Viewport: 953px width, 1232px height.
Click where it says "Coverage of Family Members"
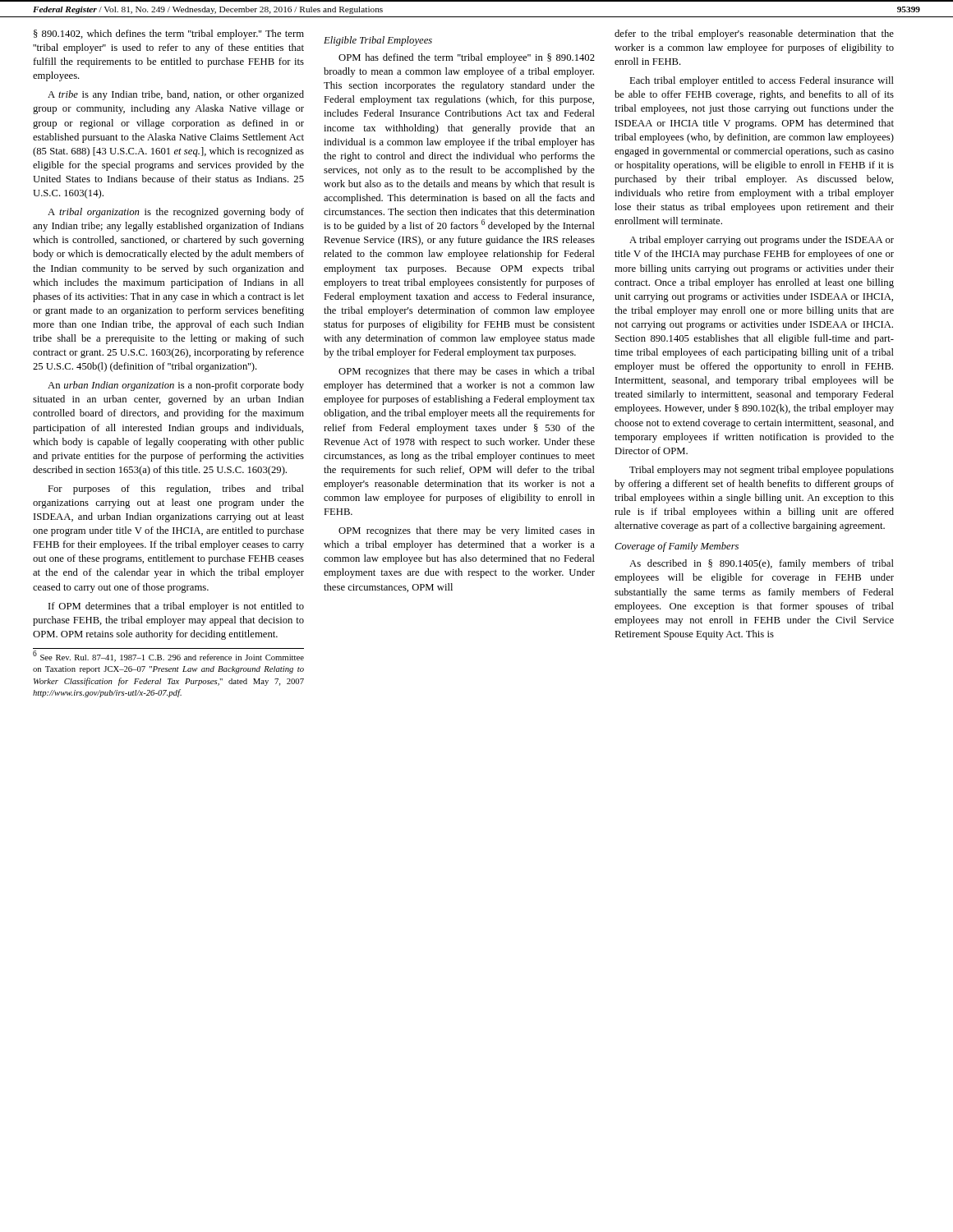[677, 547]
